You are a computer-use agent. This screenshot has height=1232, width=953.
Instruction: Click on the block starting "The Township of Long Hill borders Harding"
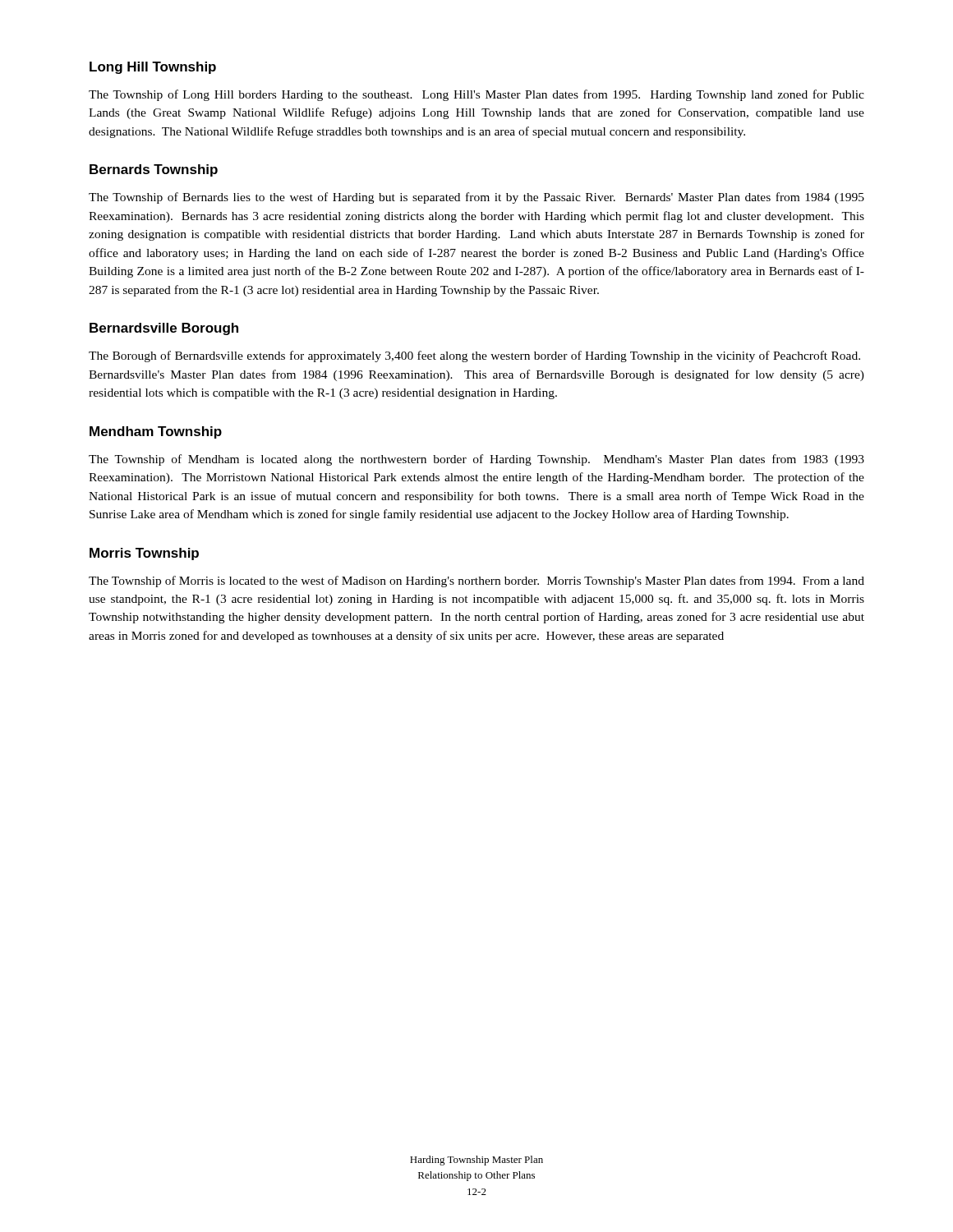(476, 113)
